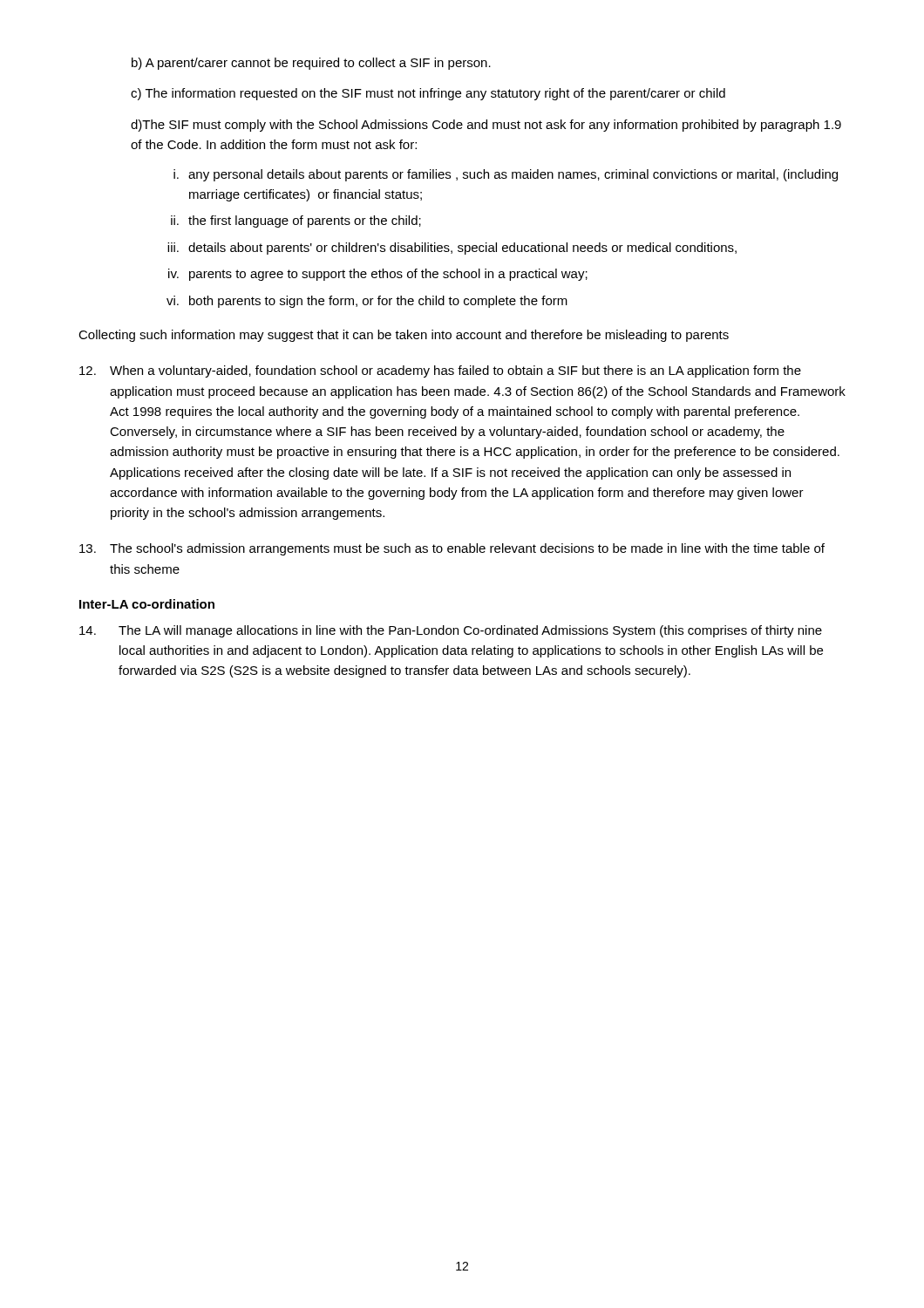This screenshot has width=924, height=1308.
Task: Navigate to the text starting "b) A parent/carer cannot be required"
Action: point(311,62)
